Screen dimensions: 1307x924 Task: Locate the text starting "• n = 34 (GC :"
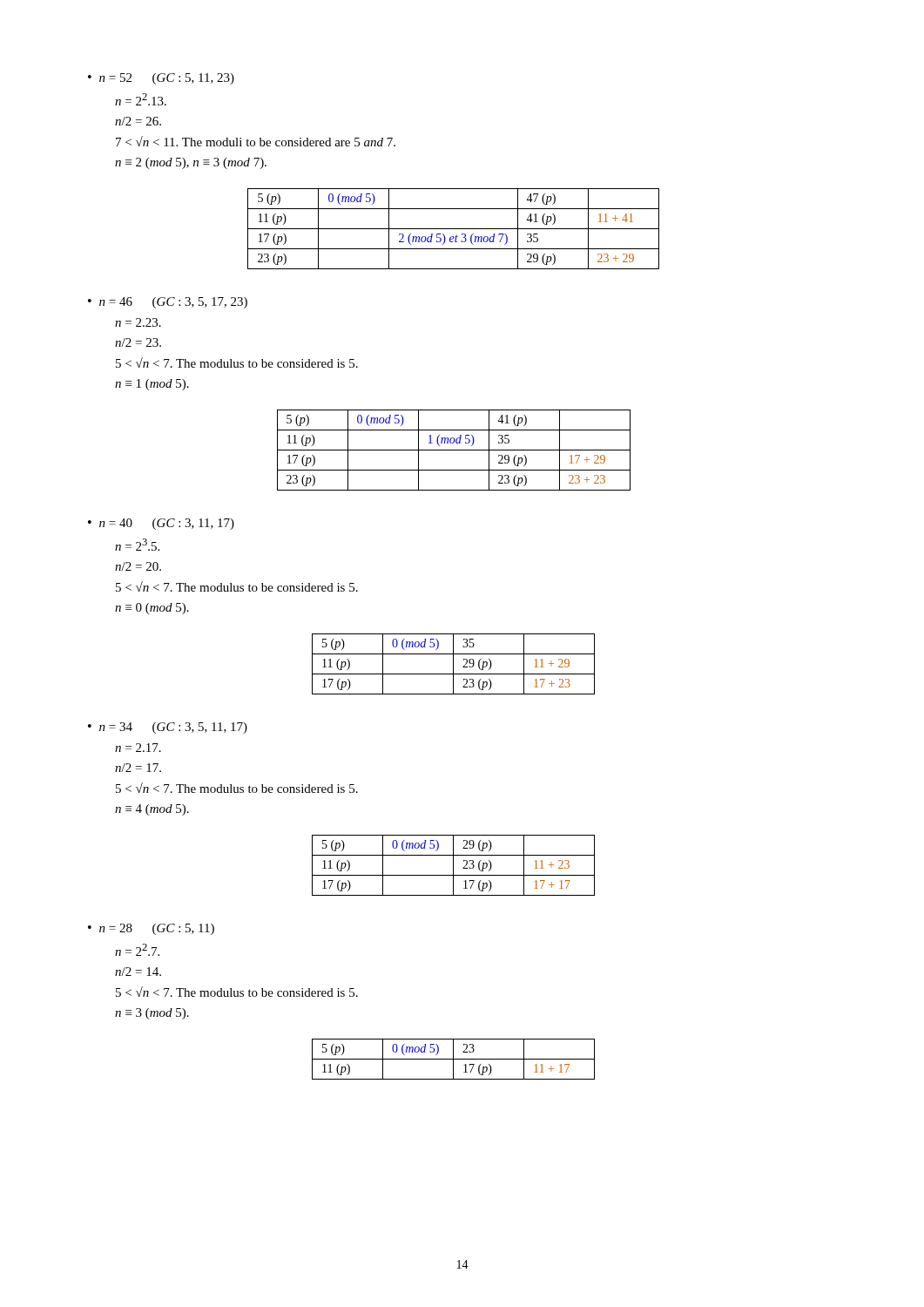coord(167,727)
